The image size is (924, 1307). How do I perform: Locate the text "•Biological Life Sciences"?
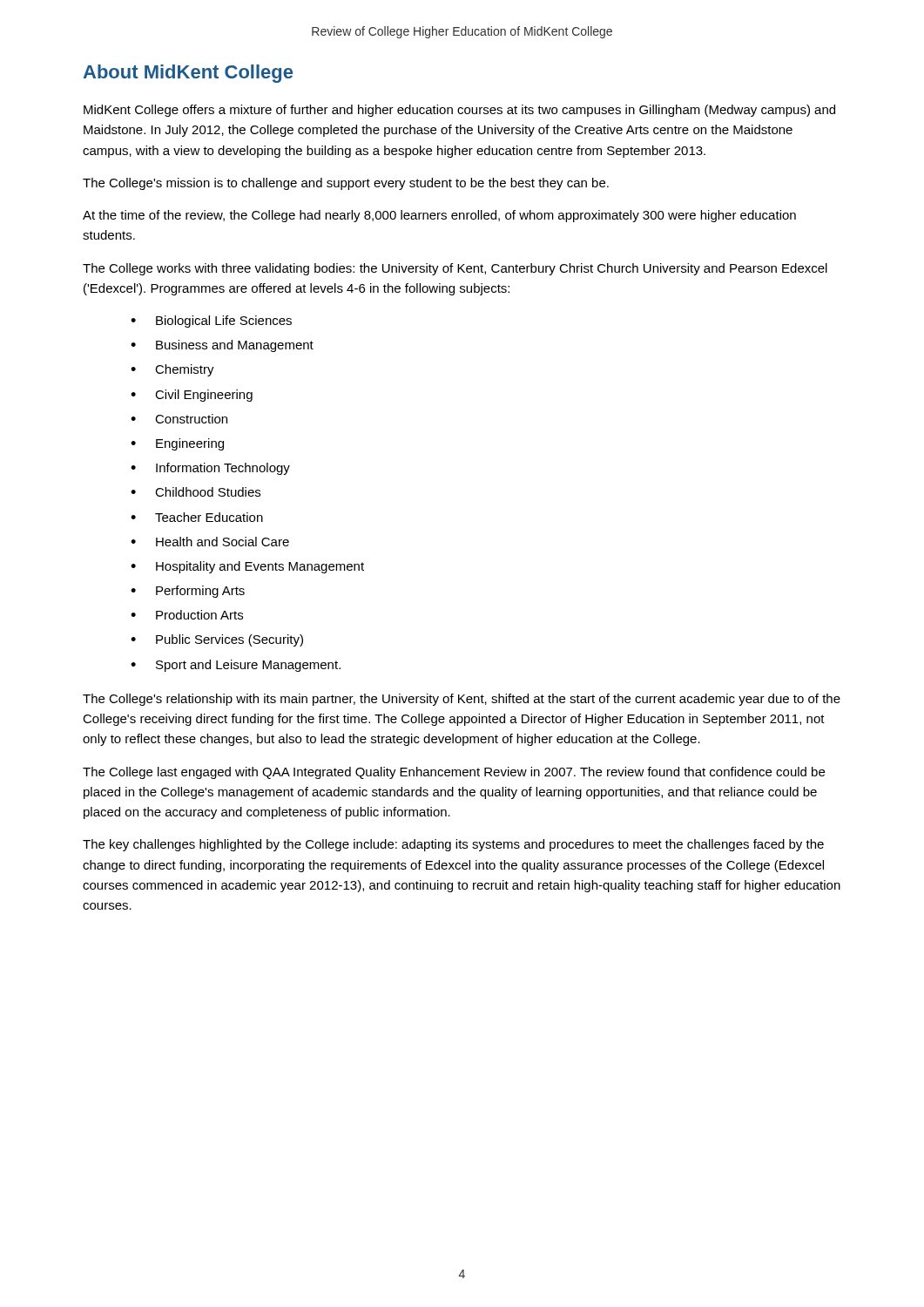click(x=211, y=322)
